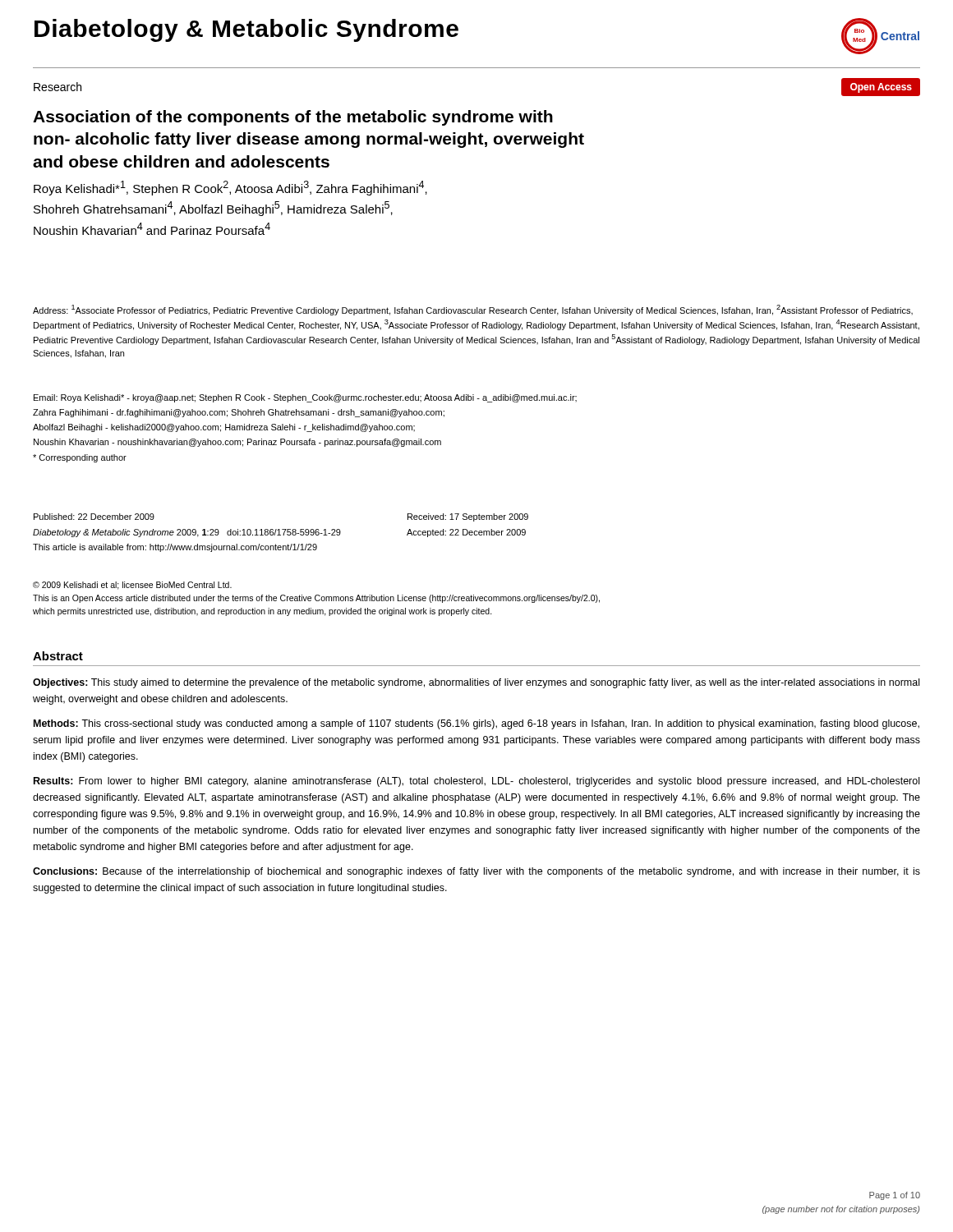Viewport: 953px width, 1232px height.
Task: Where is the passage that starts "Received: 17 September 2009 Accepted: 22 December"?
Action: pos(468,525)
